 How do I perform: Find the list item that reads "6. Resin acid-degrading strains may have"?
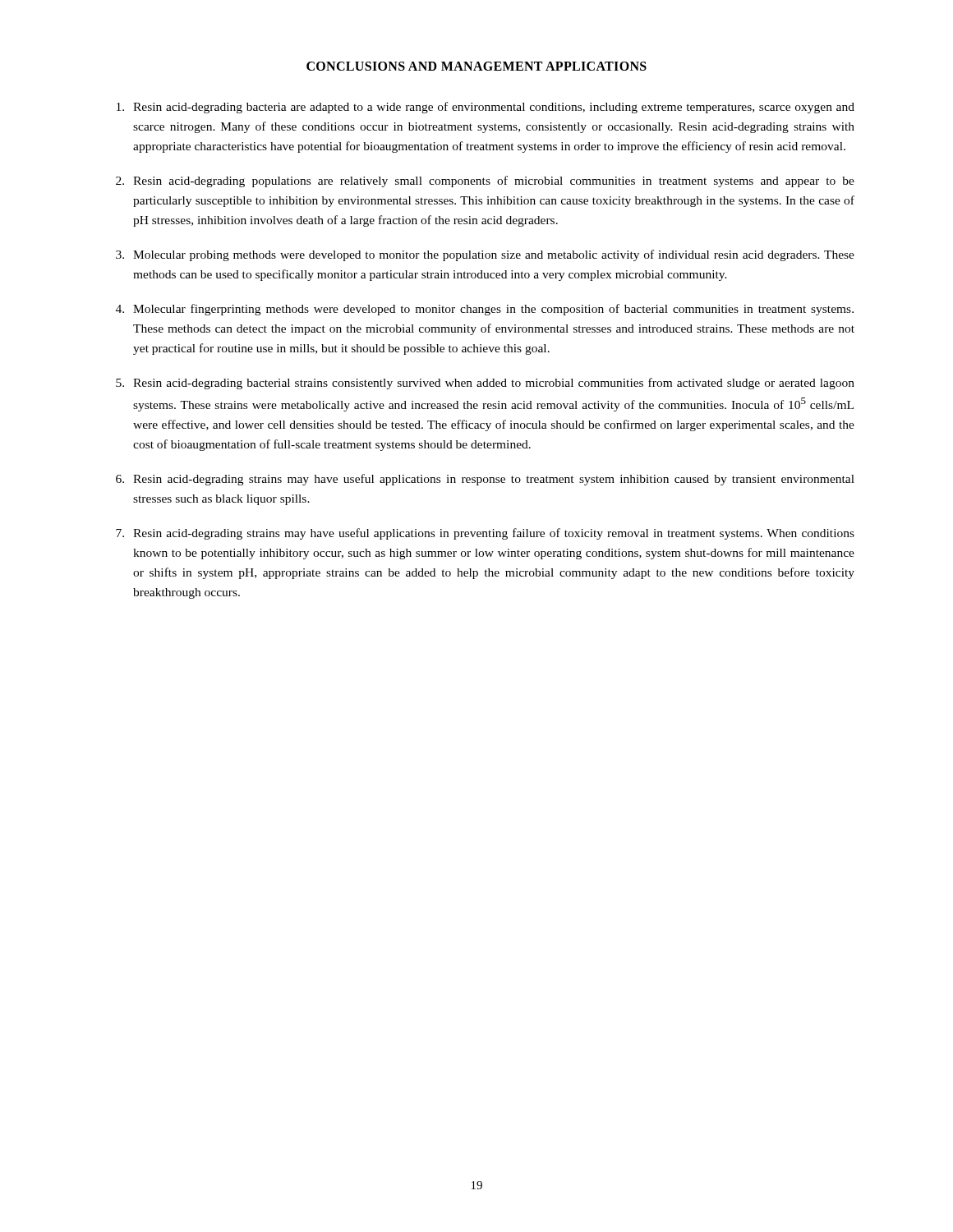tap(476, 489)
